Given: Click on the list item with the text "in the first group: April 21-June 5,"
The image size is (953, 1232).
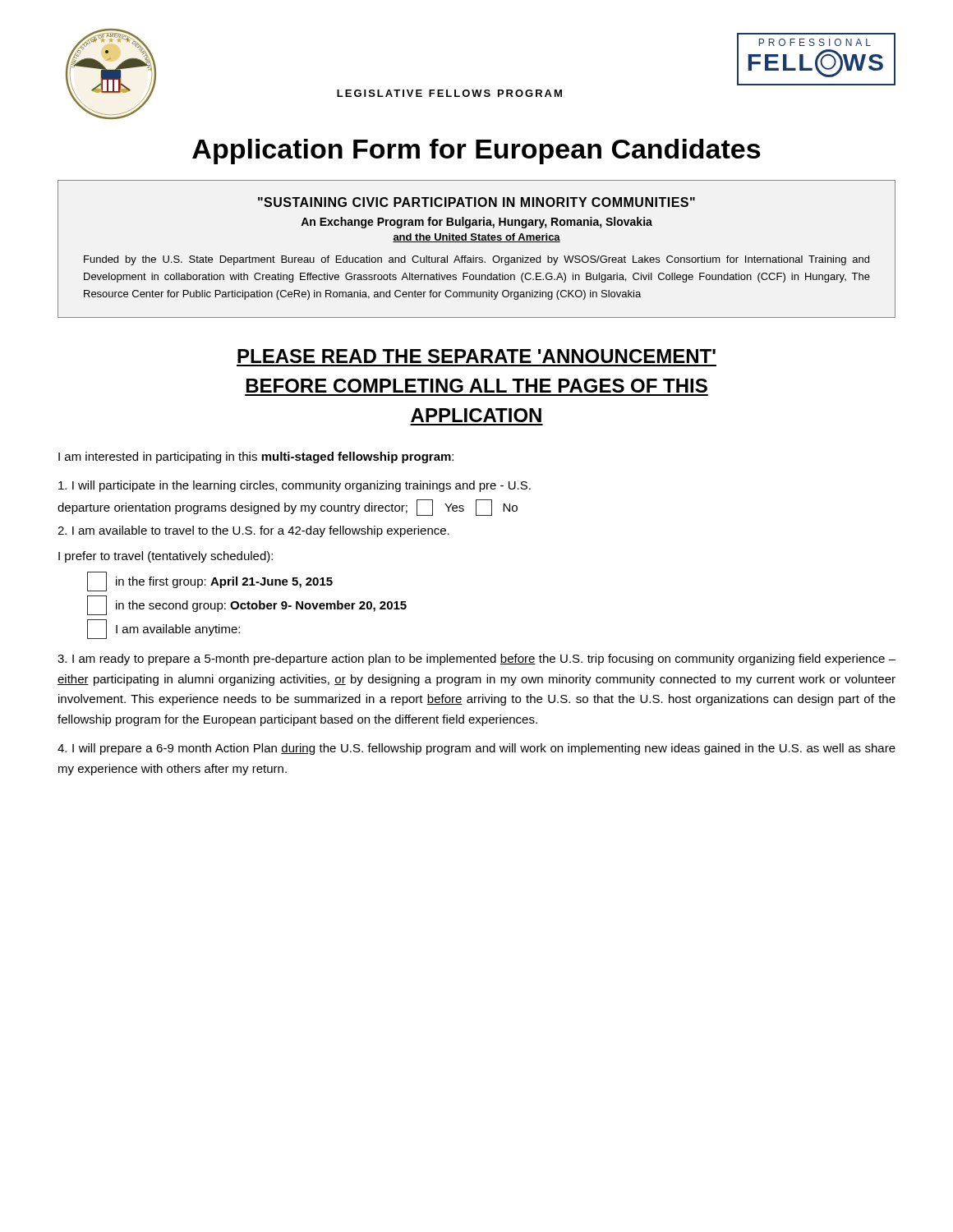Looking at the screenshot, I should (x=210, y=581).
